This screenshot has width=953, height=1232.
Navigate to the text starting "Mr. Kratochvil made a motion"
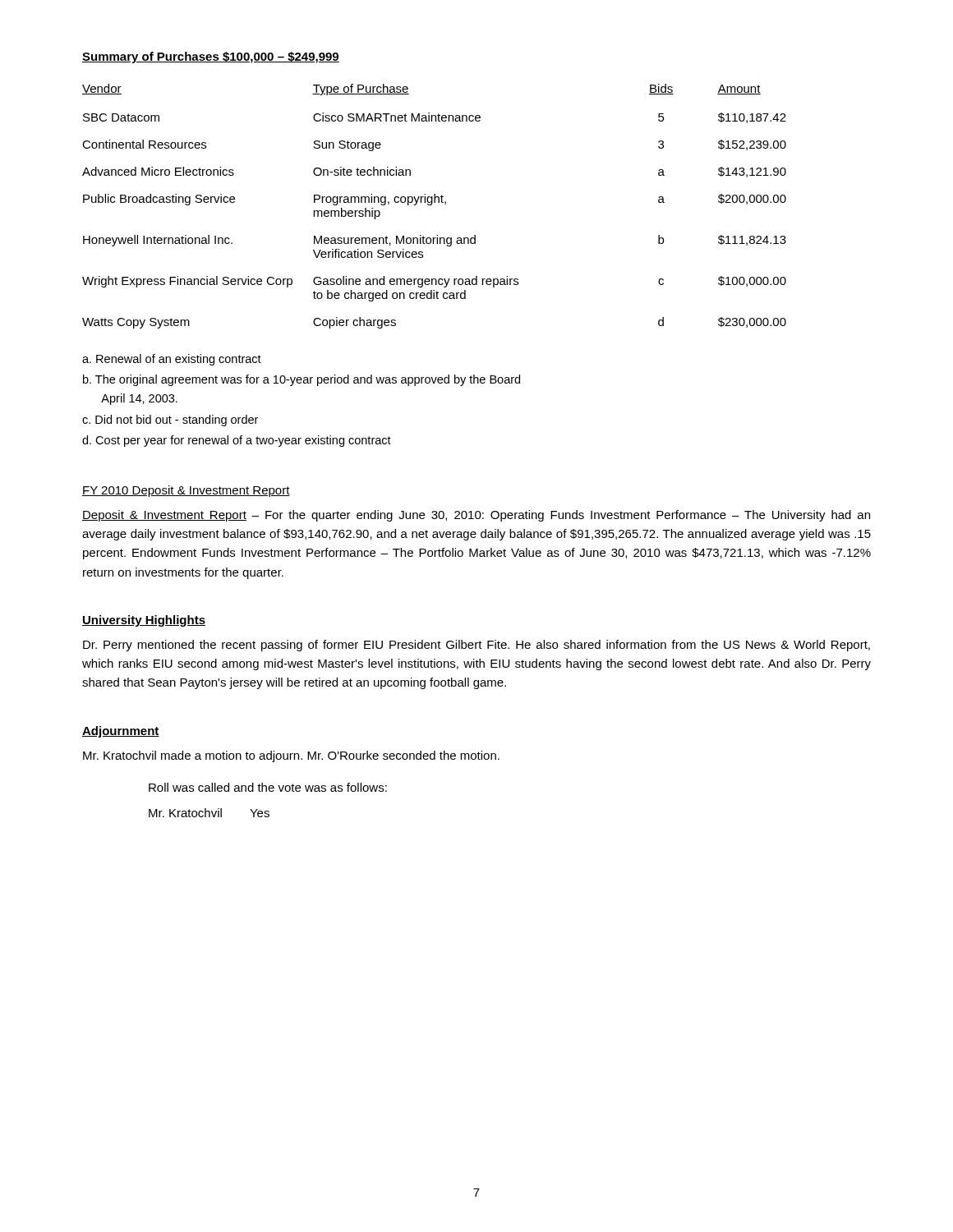pos(291,755)
